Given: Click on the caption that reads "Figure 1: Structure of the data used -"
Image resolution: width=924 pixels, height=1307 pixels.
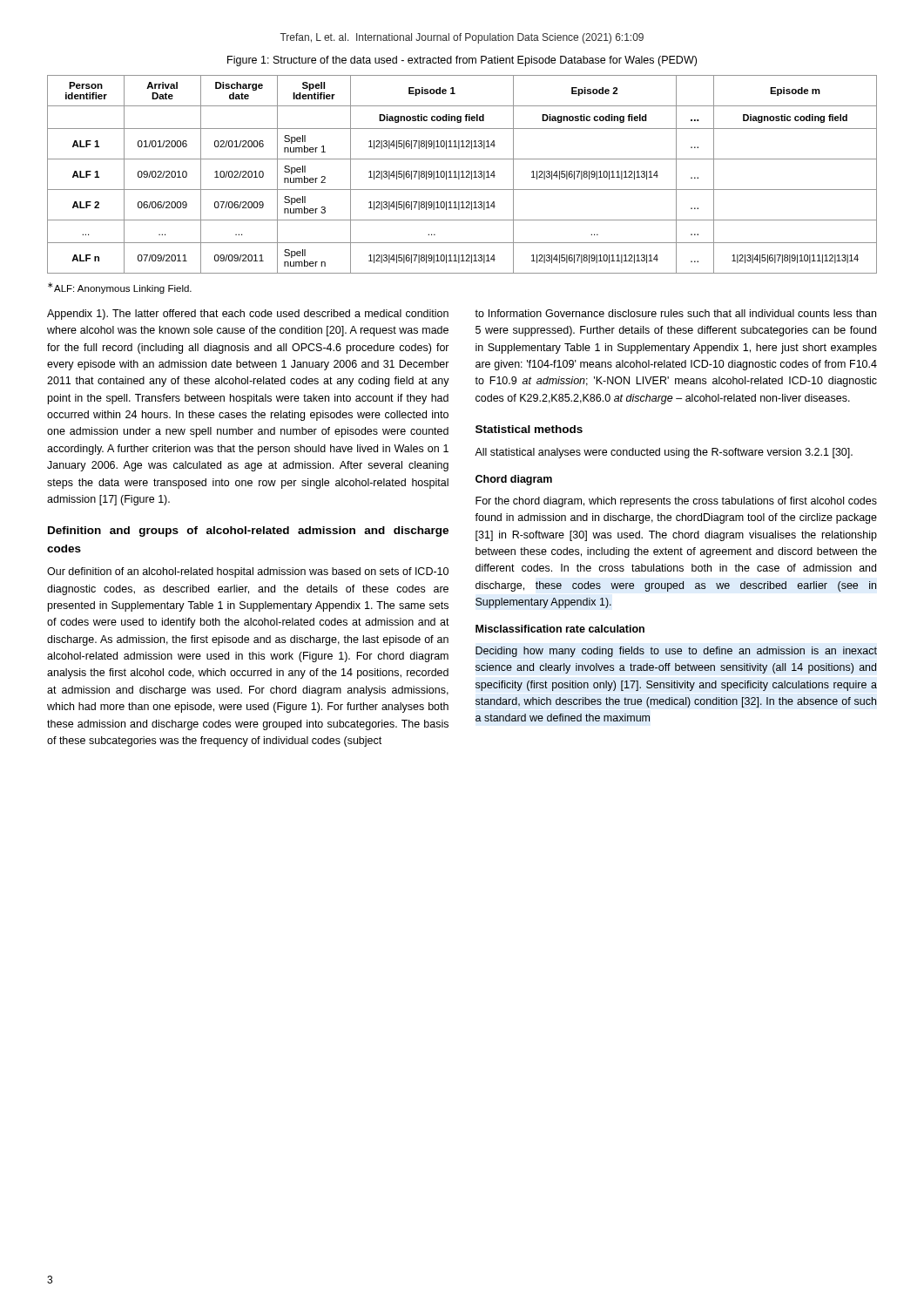Looking at the screenshot, I should tap(462, 60).
